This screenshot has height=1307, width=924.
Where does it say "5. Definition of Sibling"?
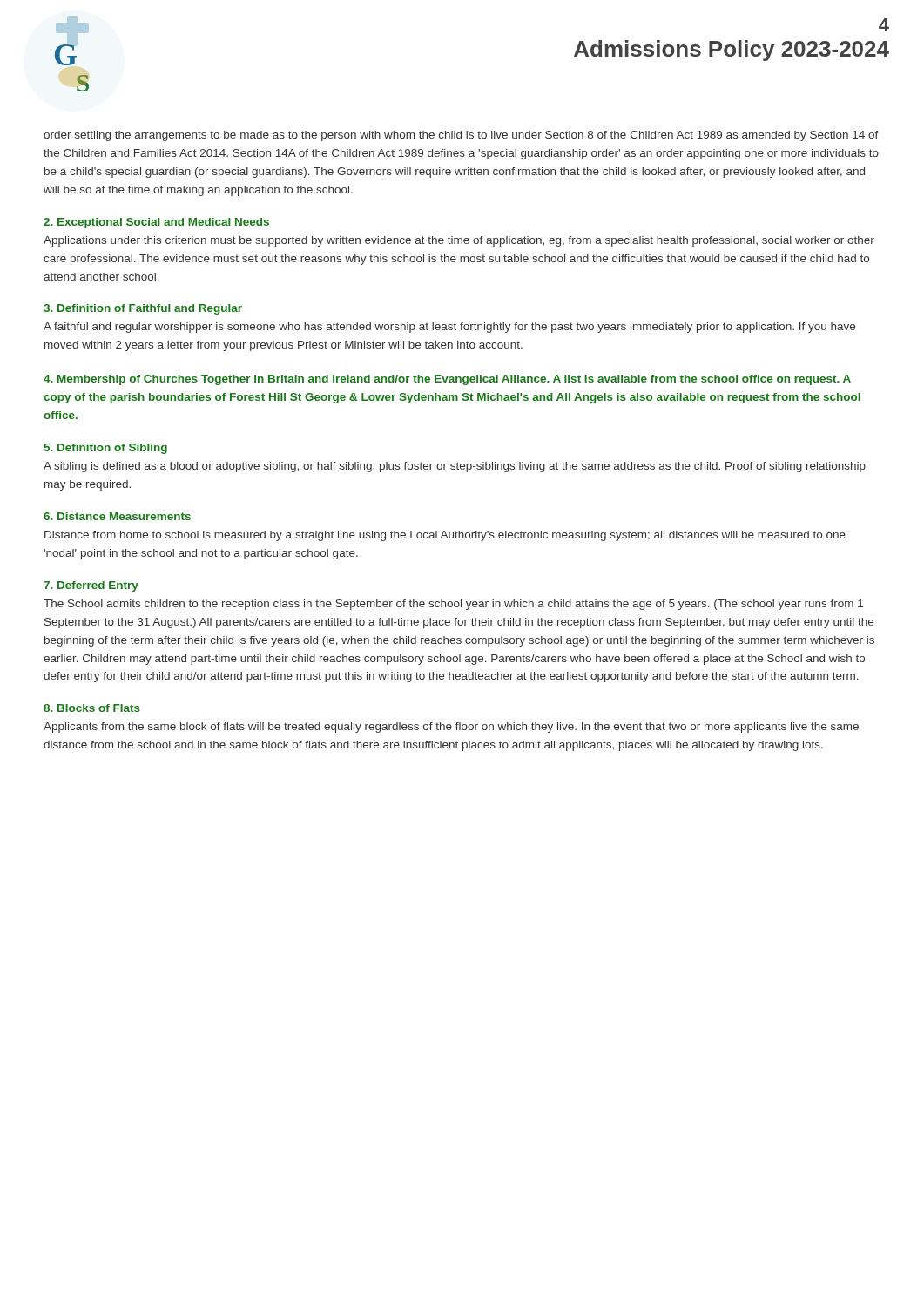click(x=106, y=448)
